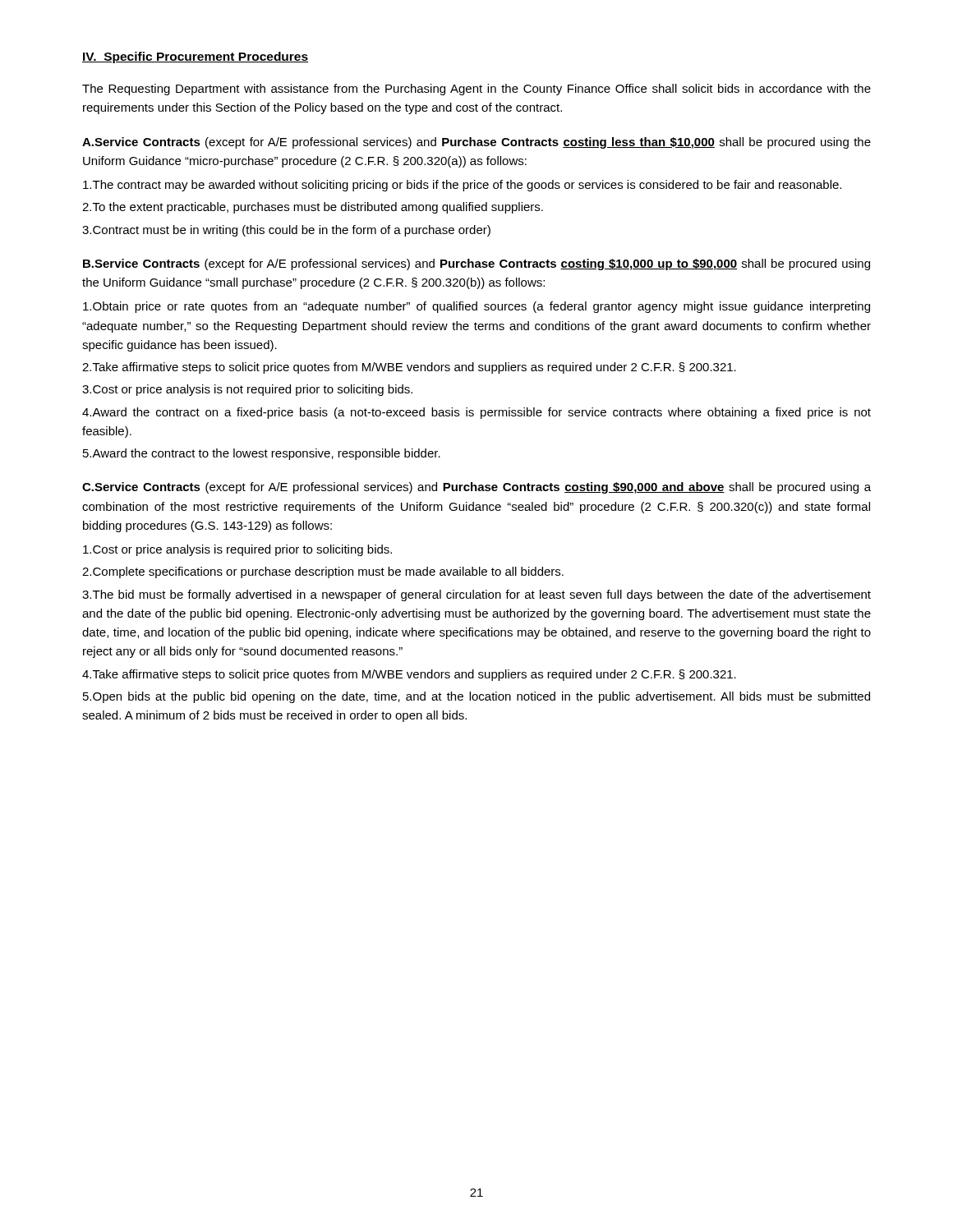
Task: Click on the list item that reads "5.Open bids at"
Action: pos(476,705)
